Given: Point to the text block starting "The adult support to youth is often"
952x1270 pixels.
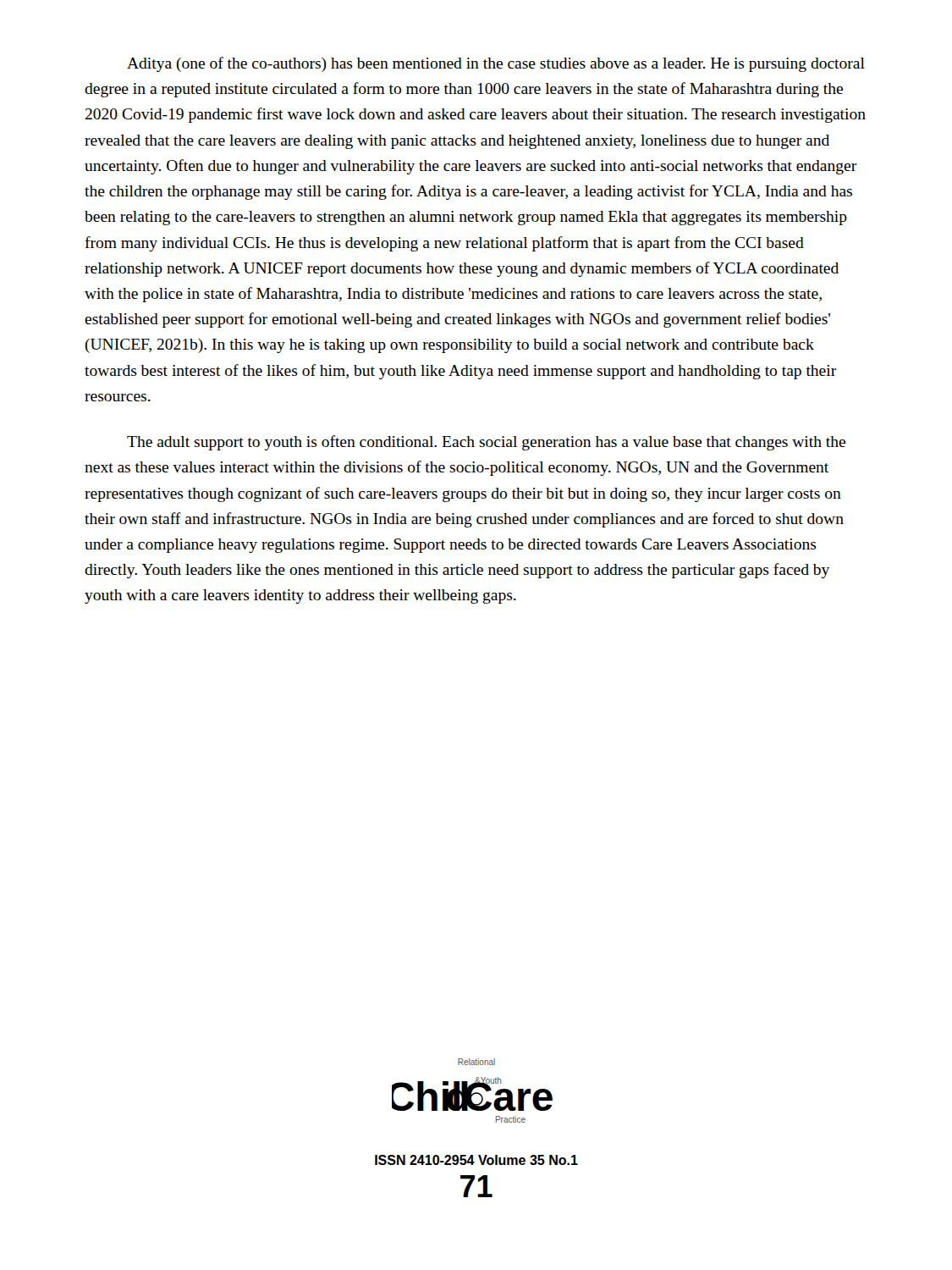Looking at the screenshot, I should [465, 518].
